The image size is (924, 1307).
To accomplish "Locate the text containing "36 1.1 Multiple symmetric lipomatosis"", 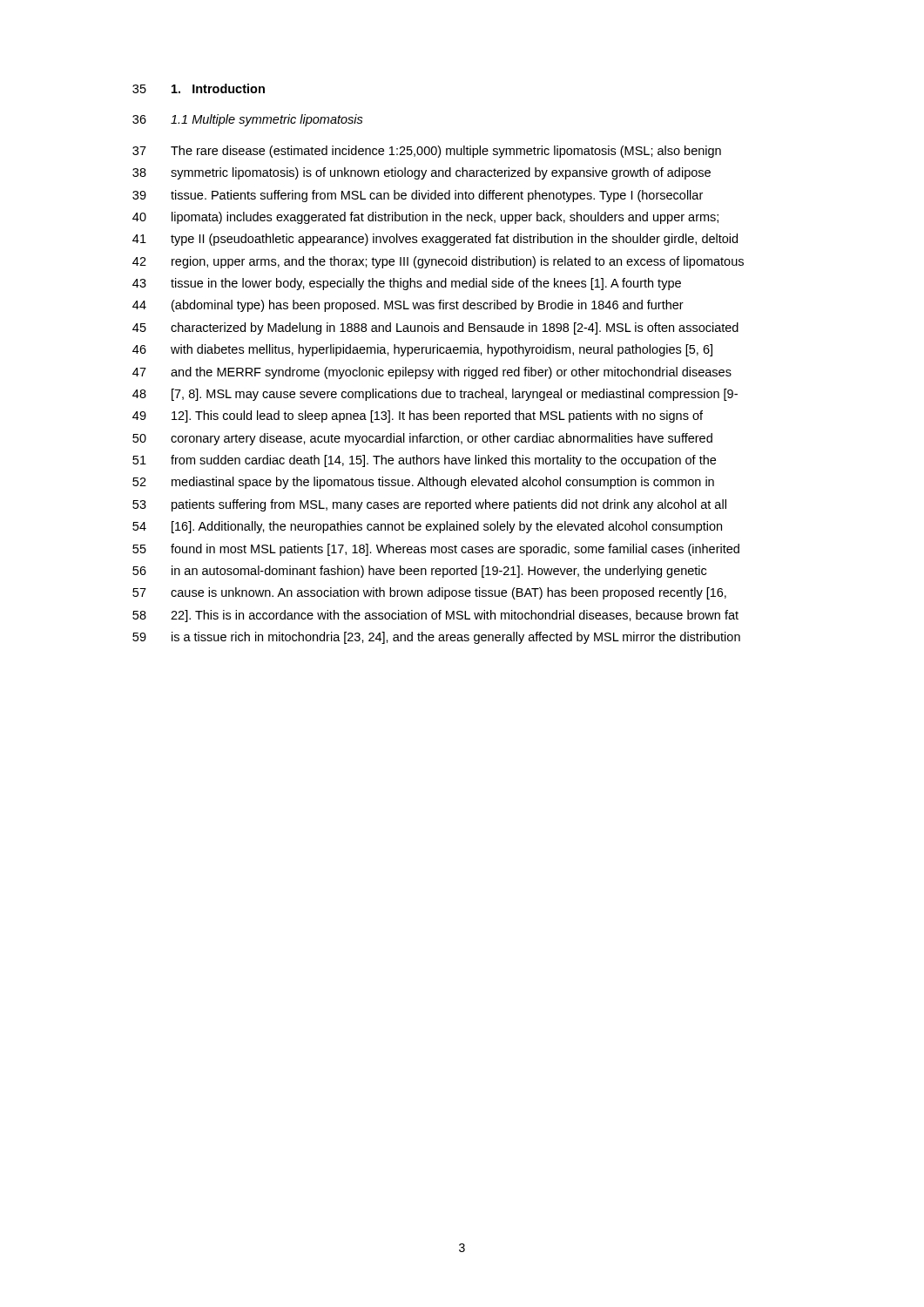I will point(248,120).
